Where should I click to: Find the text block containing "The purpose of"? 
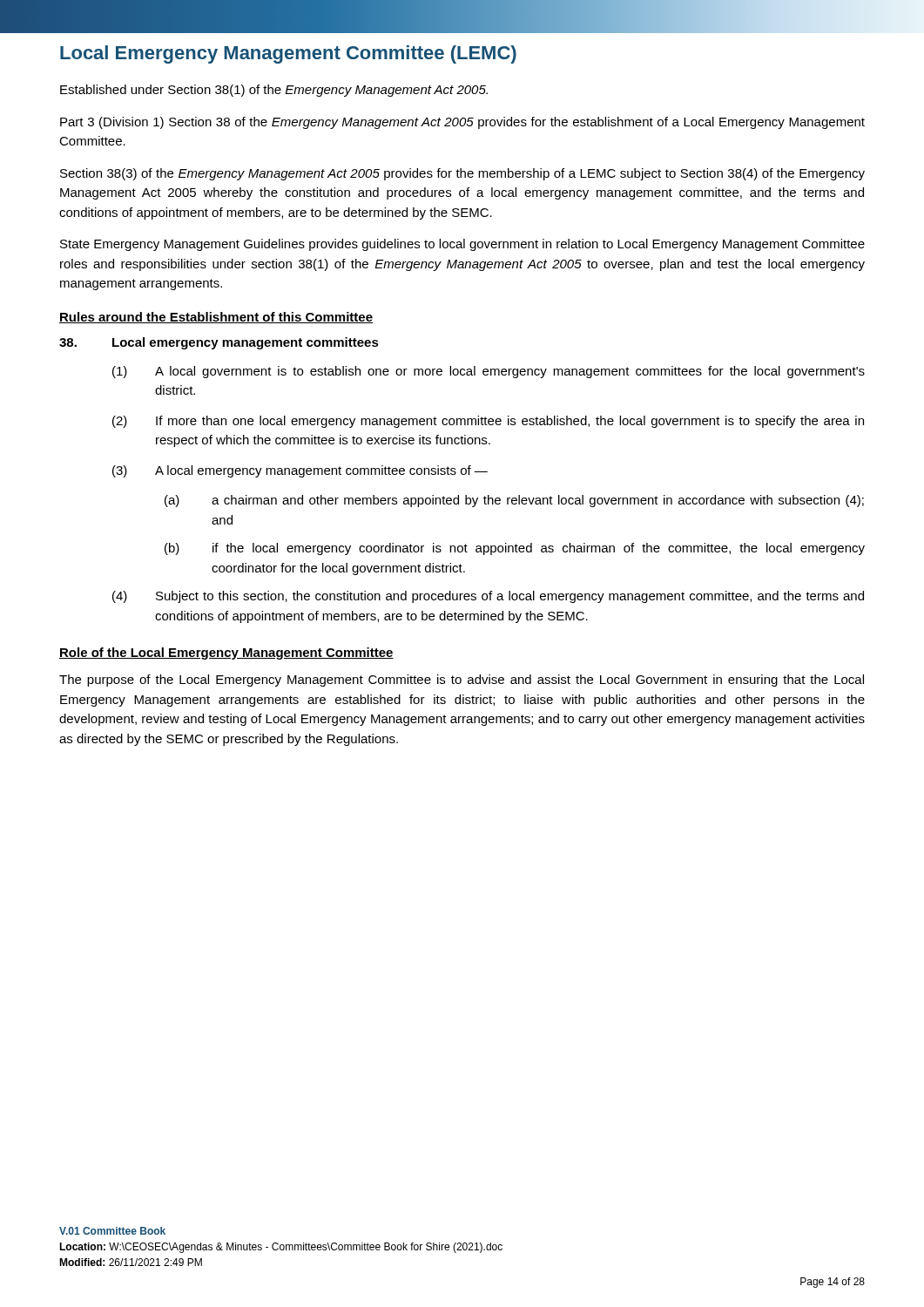462,709
